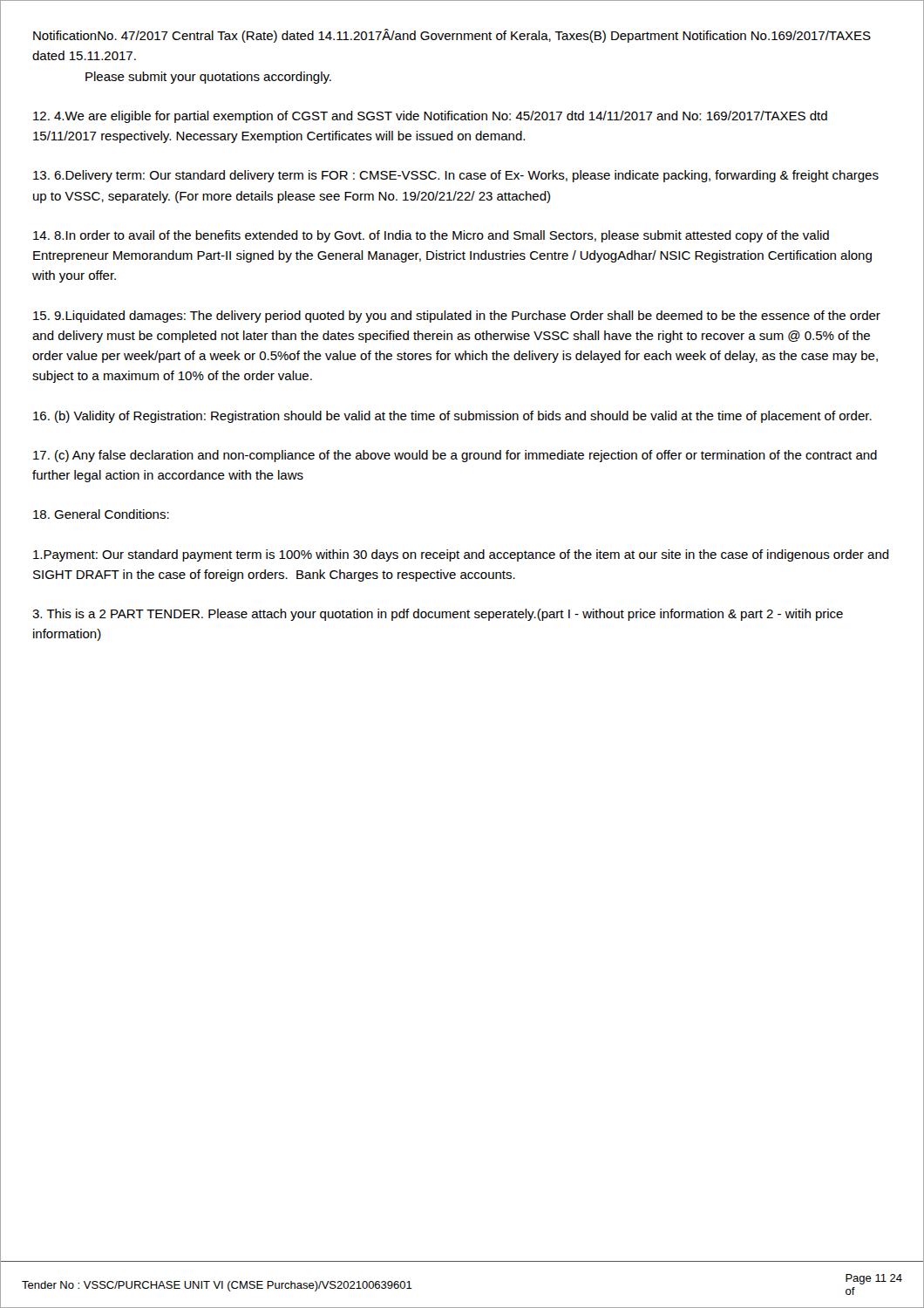The width and height of the screenshot is (924, 1308).
Task: Locate the text starting "NotificationNo. 47/2017 Central Tax (Rate) dated 14.11.2017Â/and Government"
Action: click(x=452, y=36)
